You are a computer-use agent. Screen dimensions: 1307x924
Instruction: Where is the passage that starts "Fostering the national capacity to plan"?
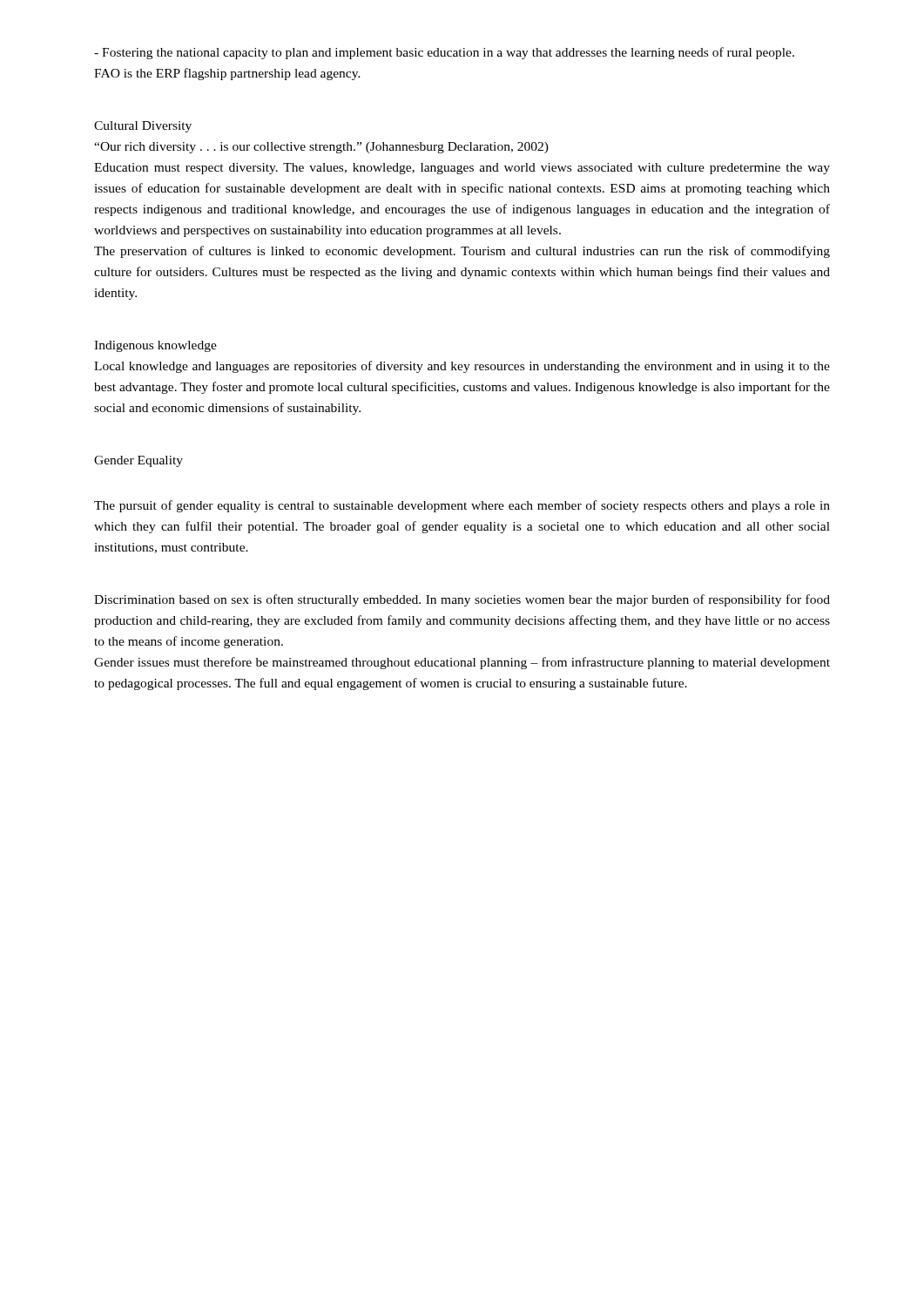(445, 52)
